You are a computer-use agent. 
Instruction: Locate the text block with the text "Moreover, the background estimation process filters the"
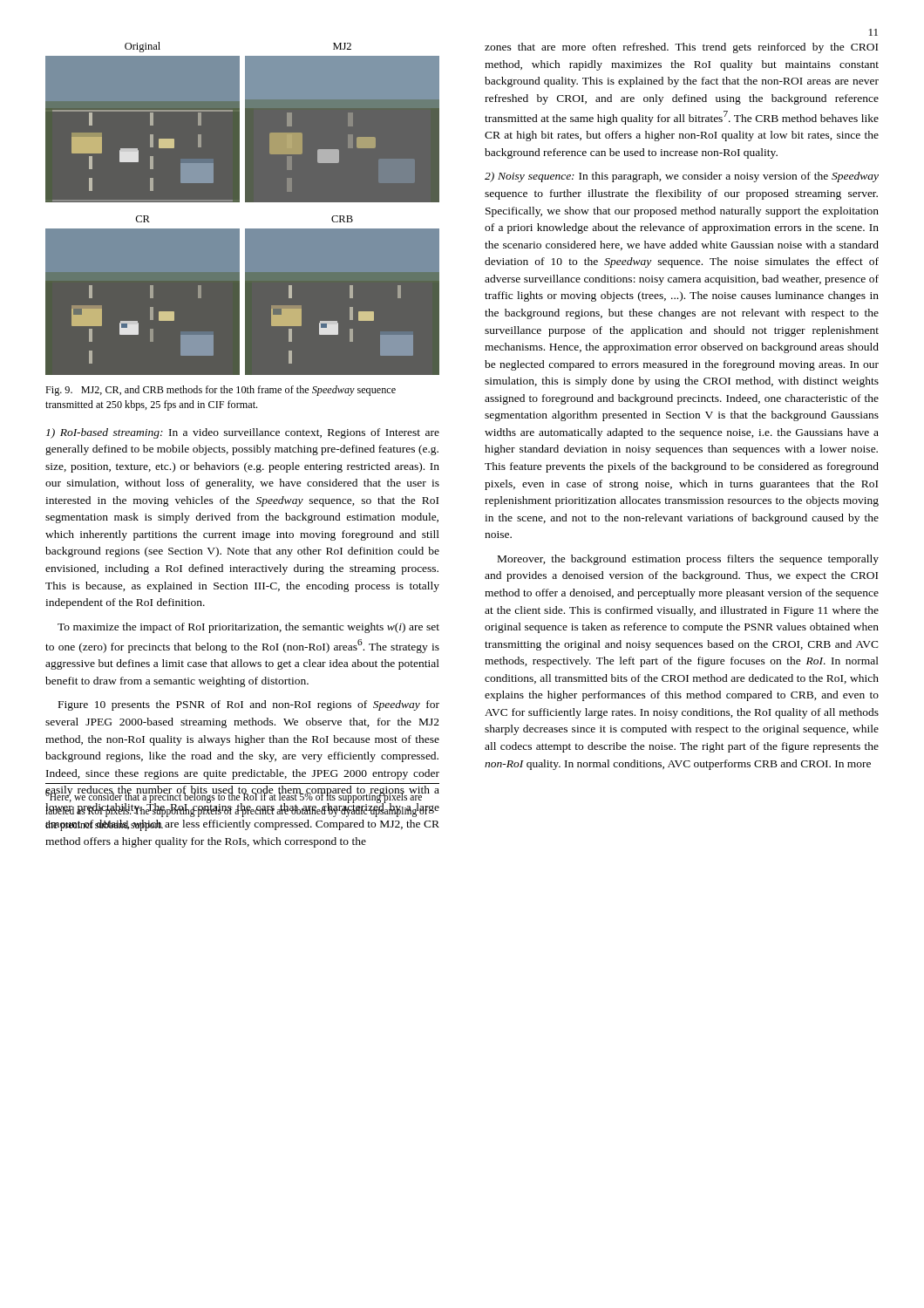[x=682, y=661]
